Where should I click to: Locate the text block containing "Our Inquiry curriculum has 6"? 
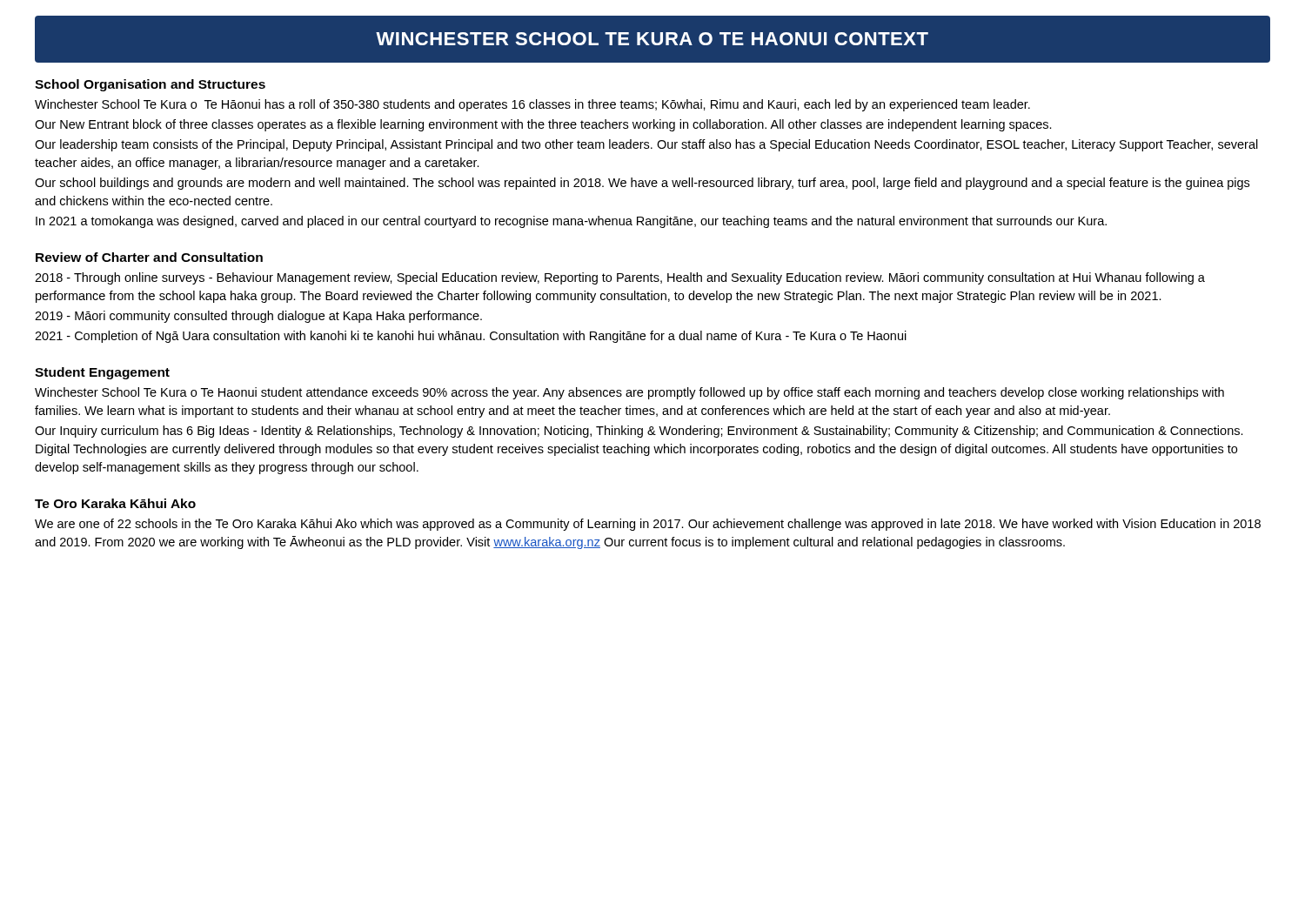point(639,449)
